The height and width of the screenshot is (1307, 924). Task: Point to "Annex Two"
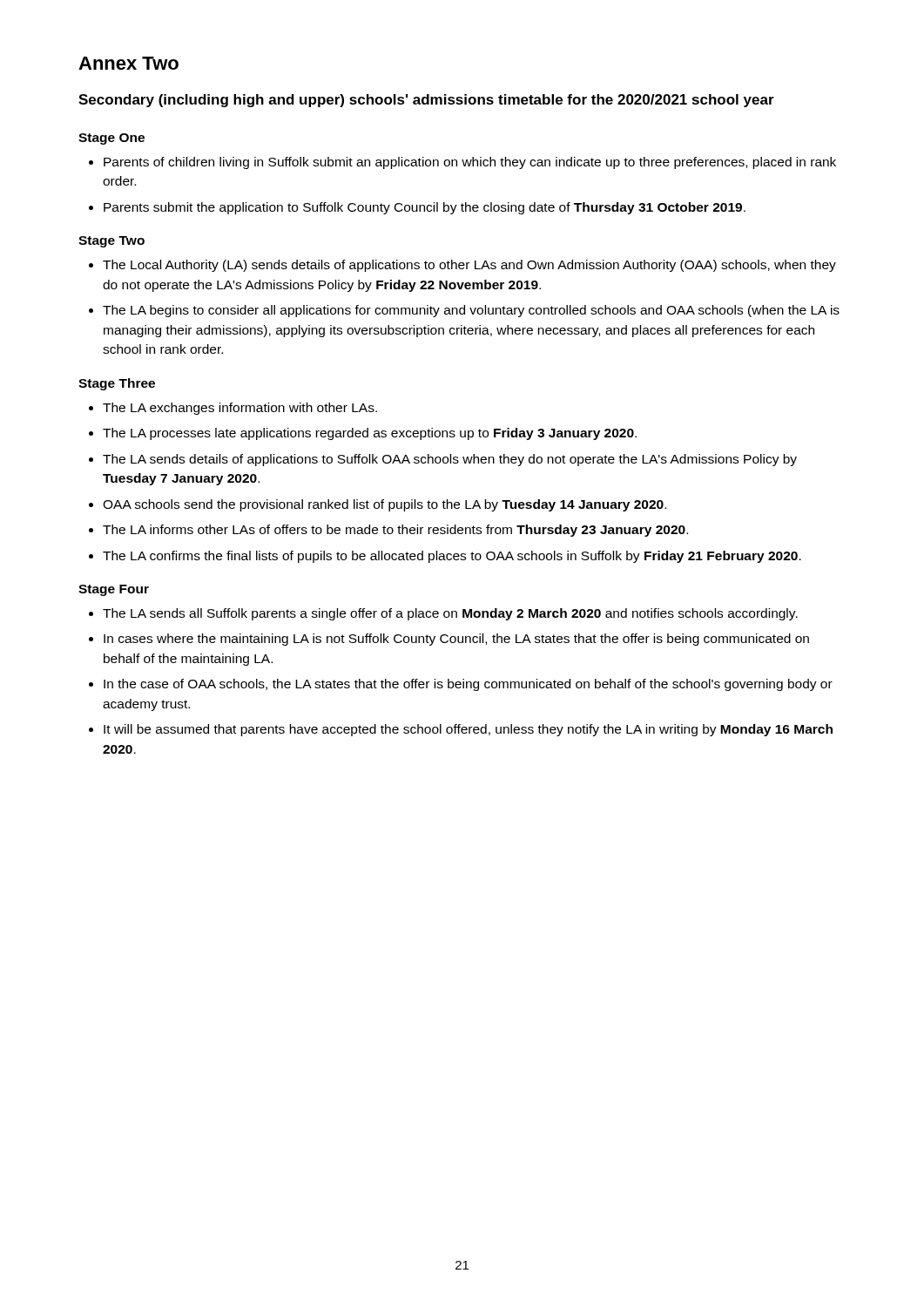128,63
